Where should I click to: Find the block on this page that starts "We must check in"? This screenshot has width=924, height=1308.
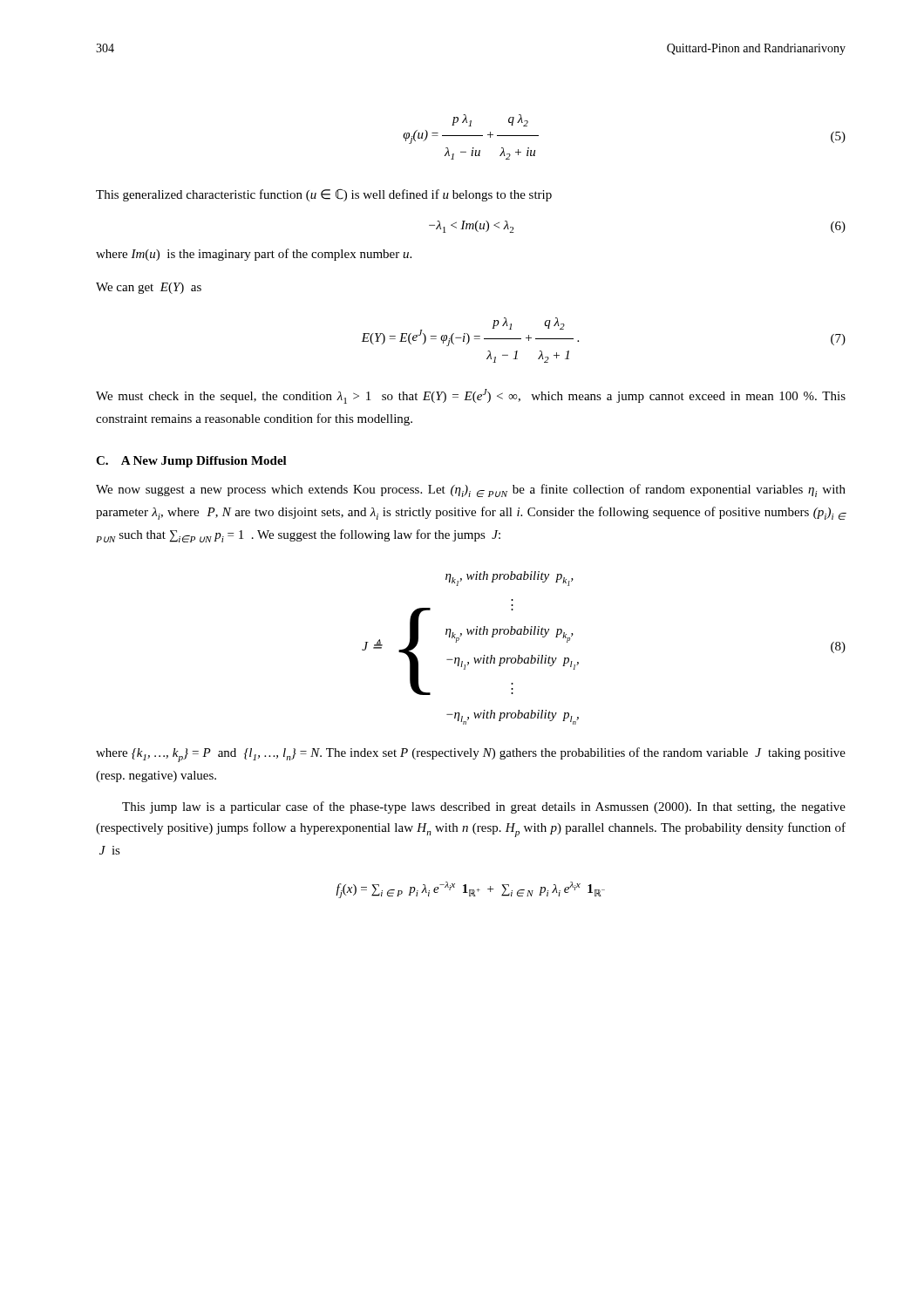coord(471,405)
